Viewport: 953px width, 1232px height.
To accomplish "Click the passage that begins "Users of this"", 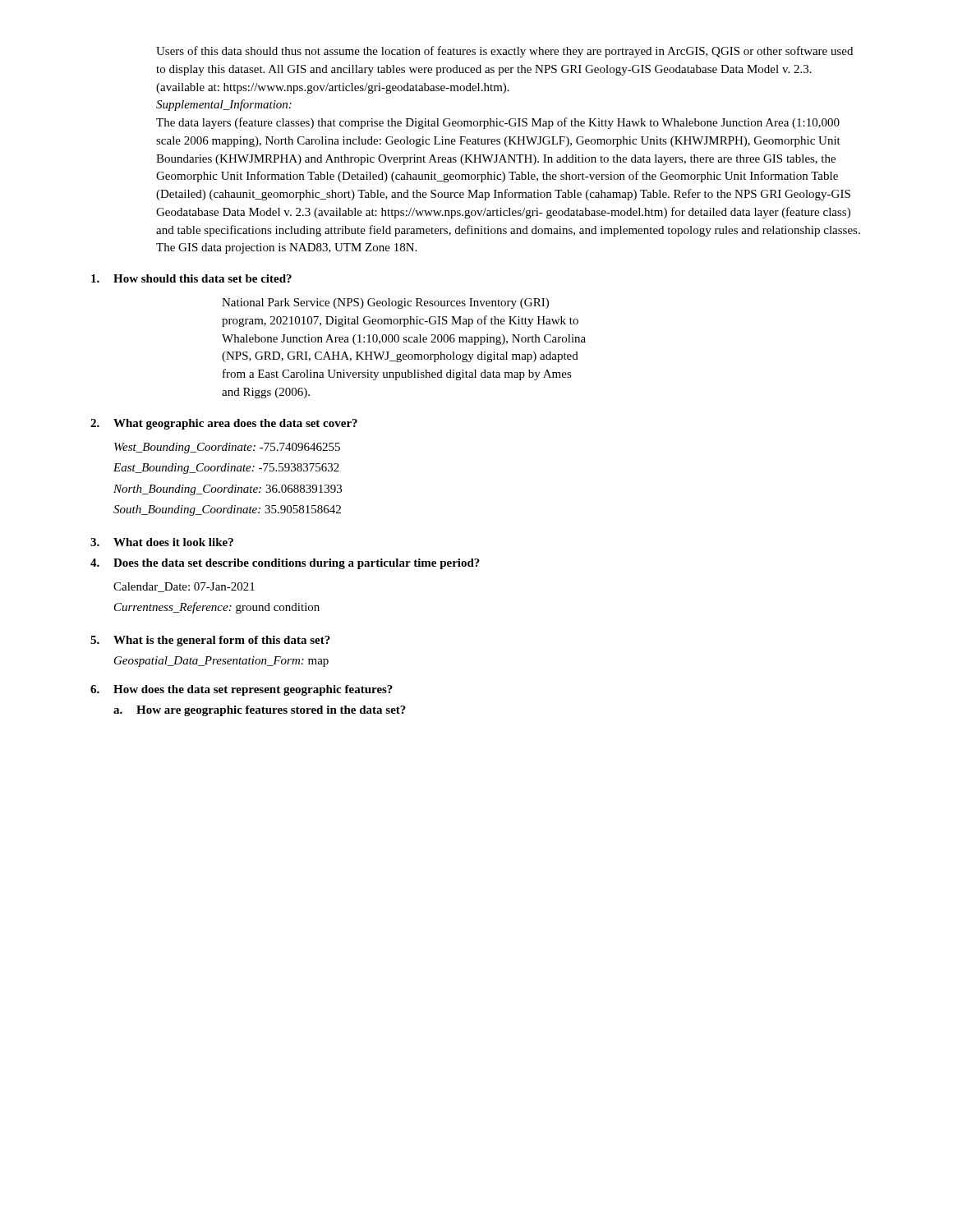I will pyautogui.click(x=508, y=149).
